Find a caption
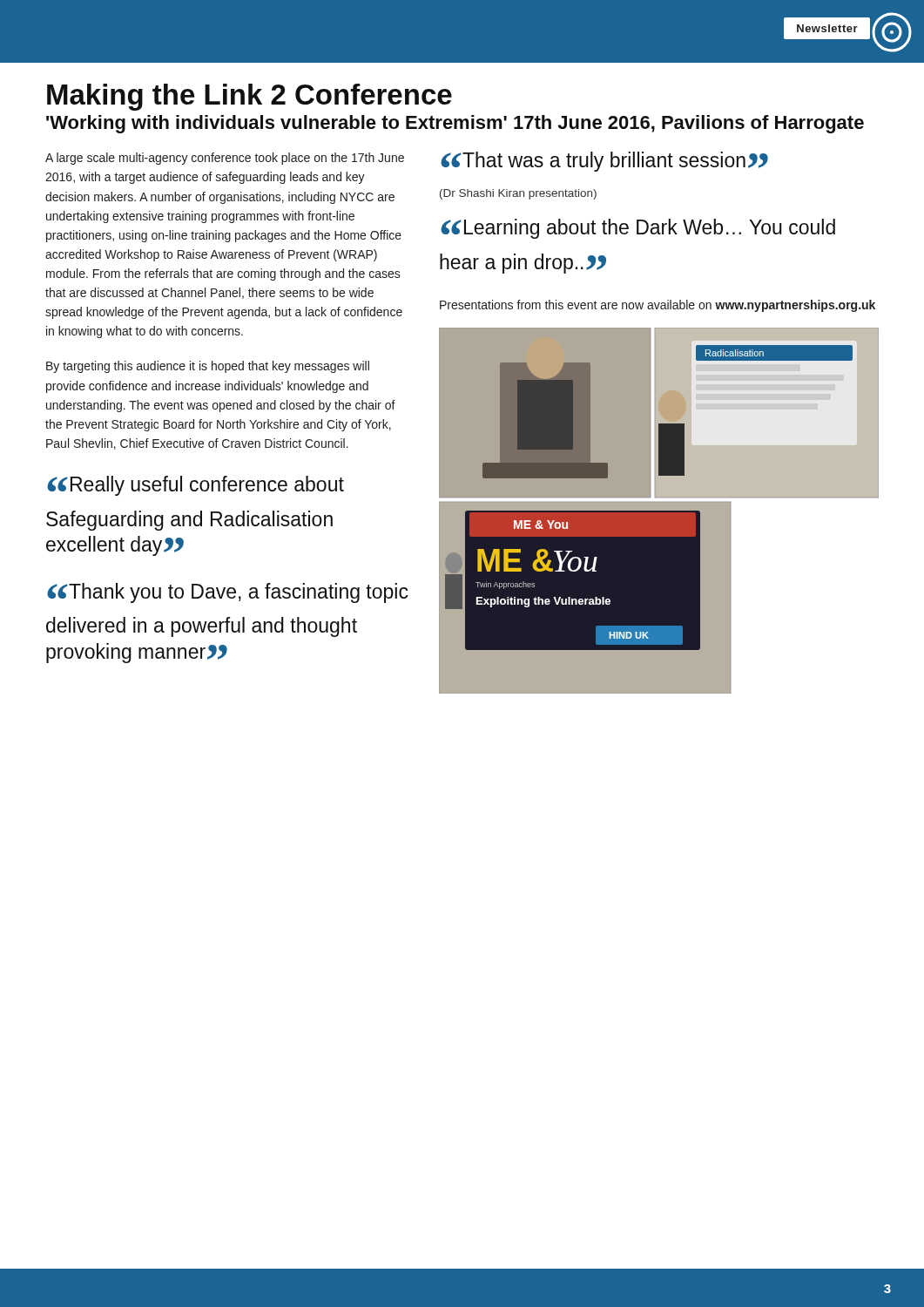The image size is (924, 1307). pos(518,193)
